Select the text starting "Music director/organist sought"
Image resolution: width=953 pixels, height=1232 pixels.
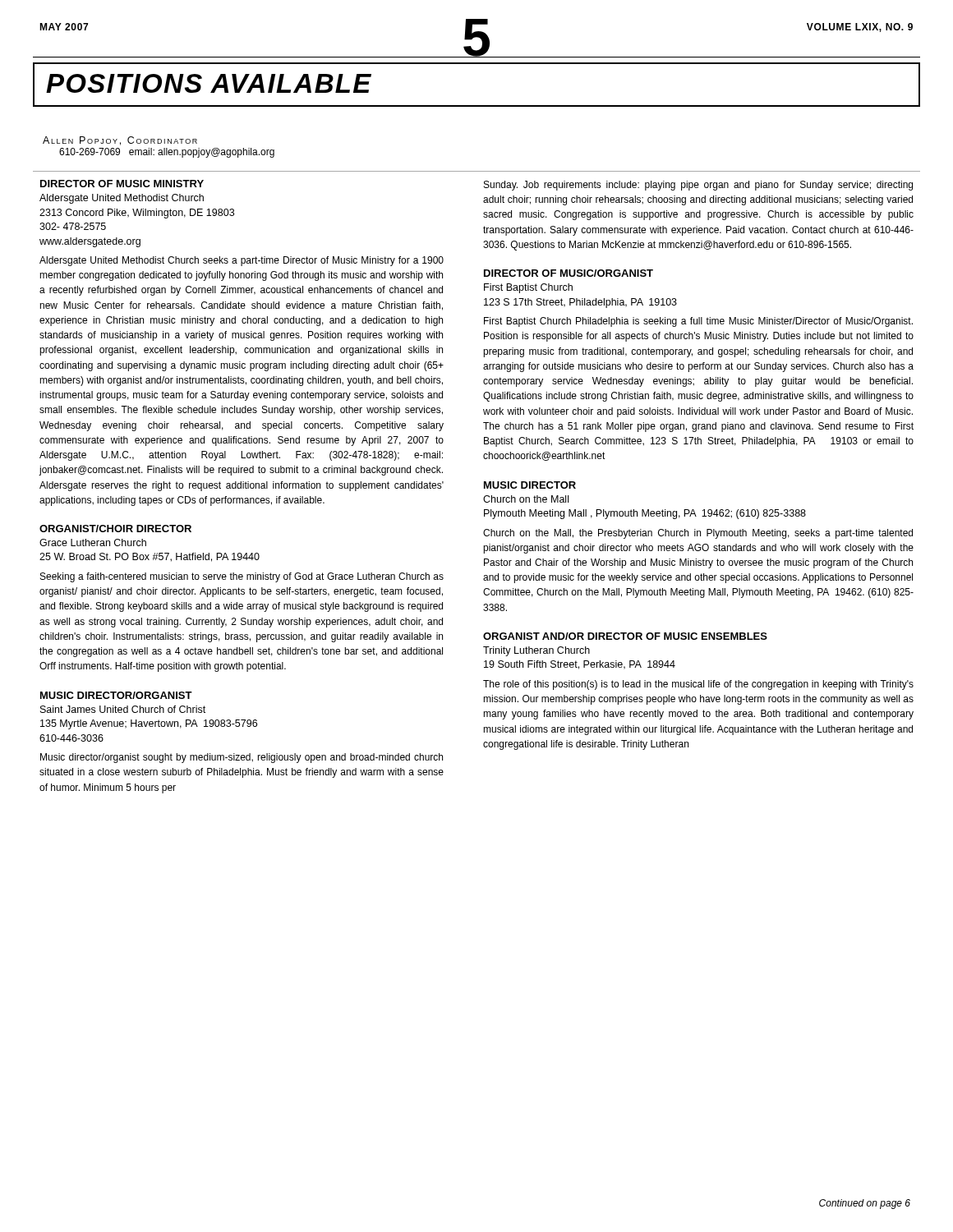click(242, 772)
